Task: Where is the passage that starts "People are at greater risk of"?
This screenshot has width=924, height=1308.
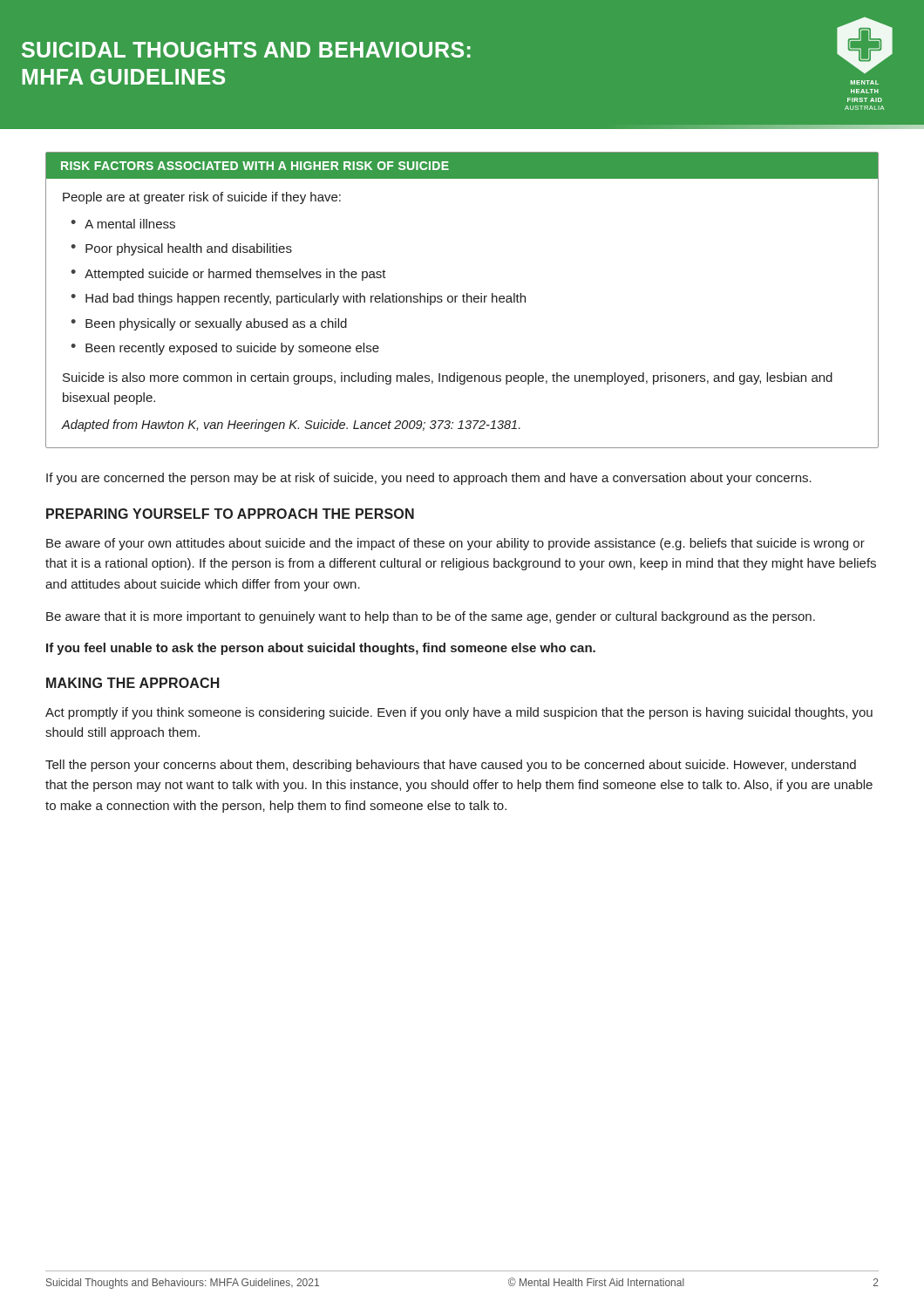Action: click(x=202, y=197)
